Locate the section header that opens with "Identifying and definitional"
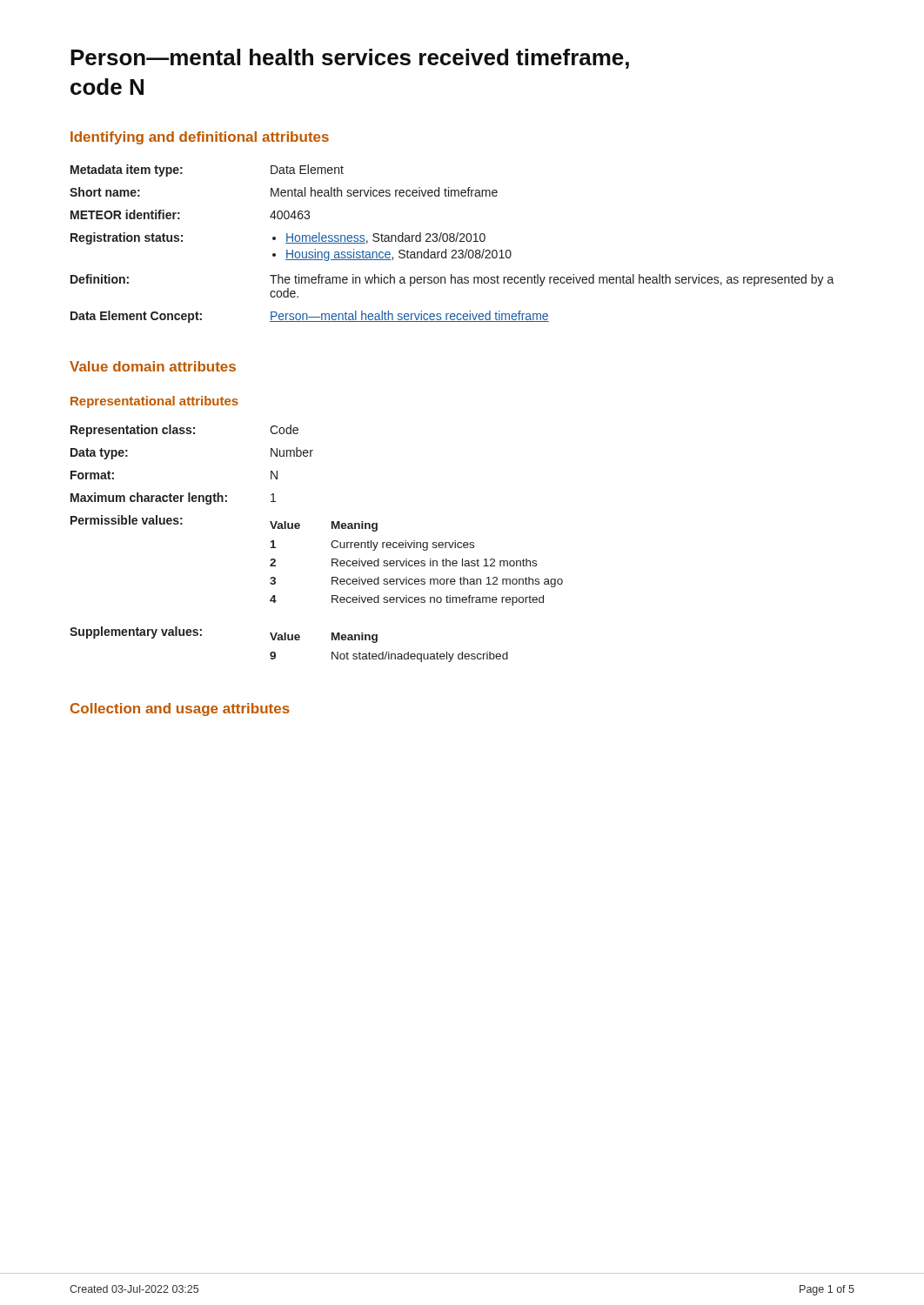The image size is (924, 1305). tap(199, 137)
